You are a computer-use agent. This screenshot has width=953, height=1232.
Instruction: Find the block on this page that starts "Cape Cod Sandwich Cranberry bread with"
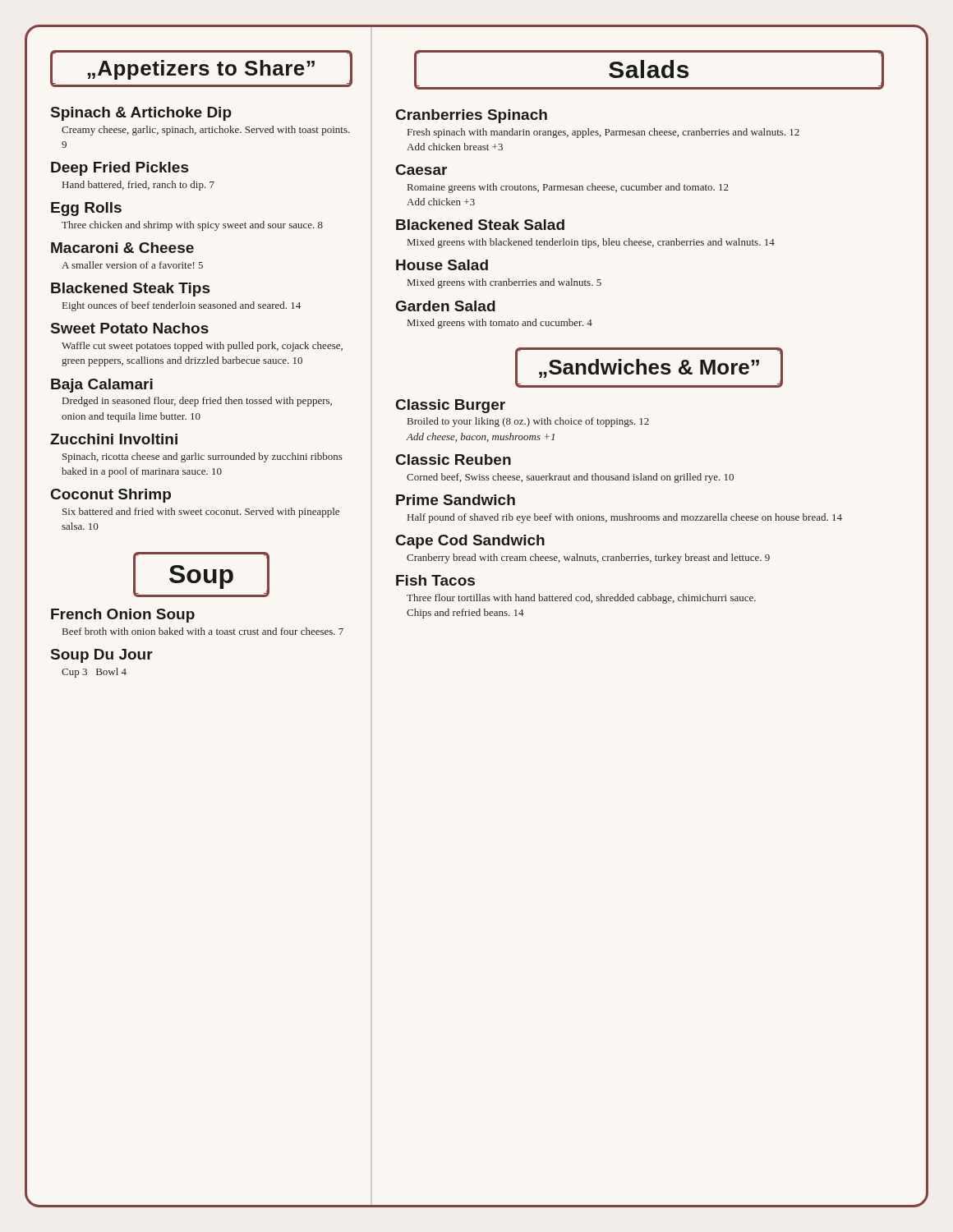[x=649, y=548]
